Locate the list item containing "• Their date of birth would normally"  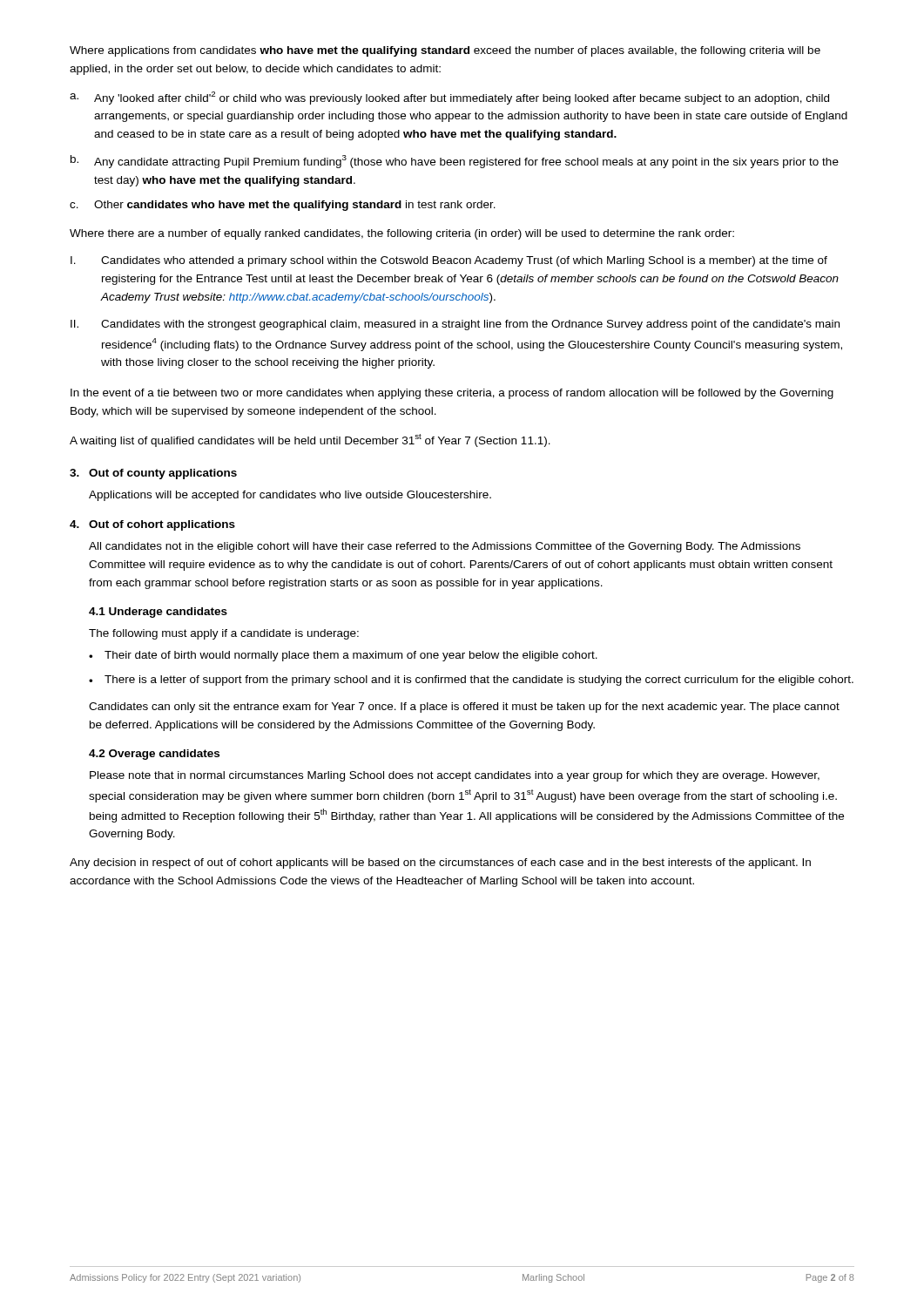(343, 656)
